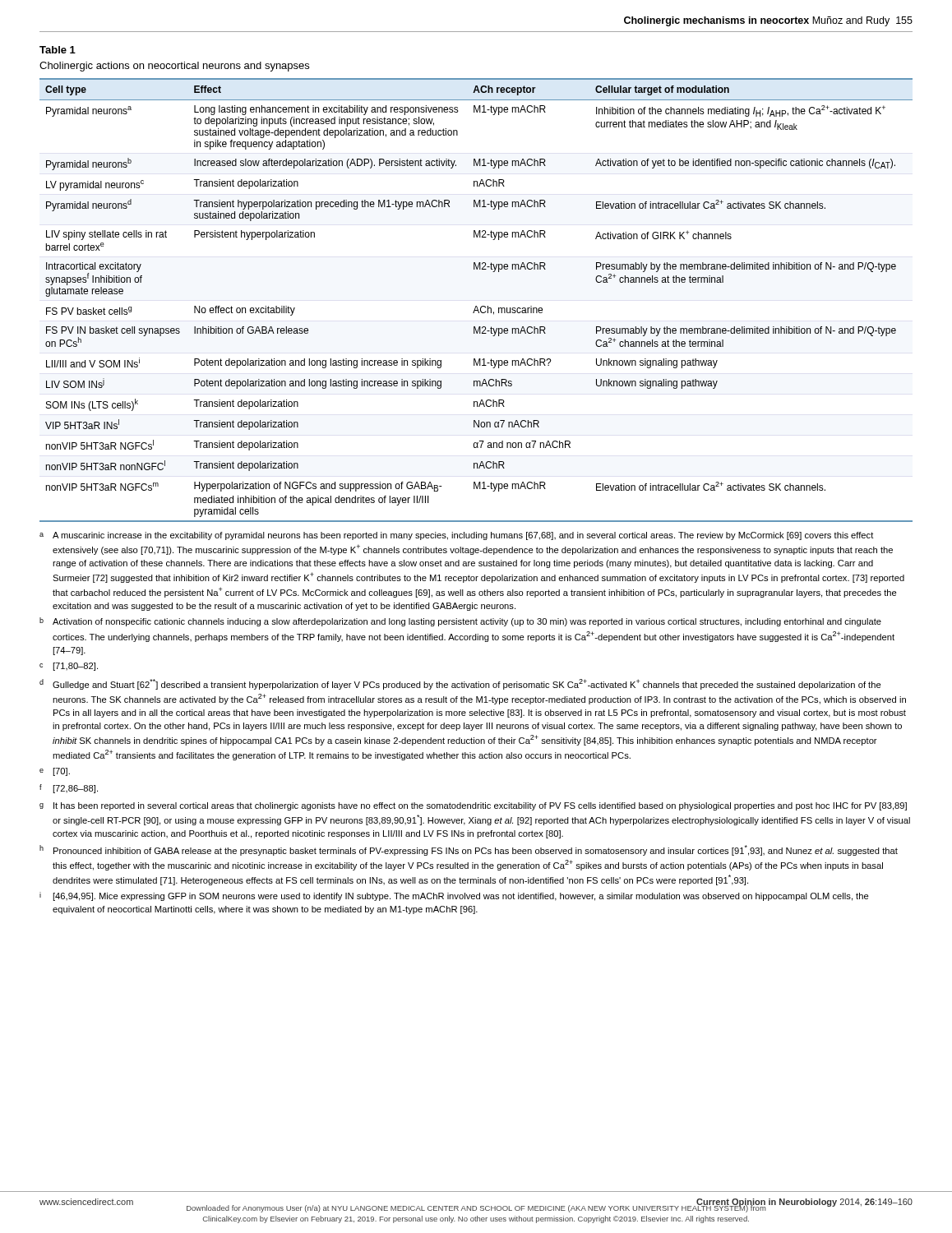Find the element starting "Table 1"
The height and width of the screenshot is (1233, 952).
(x=58, y=50)
